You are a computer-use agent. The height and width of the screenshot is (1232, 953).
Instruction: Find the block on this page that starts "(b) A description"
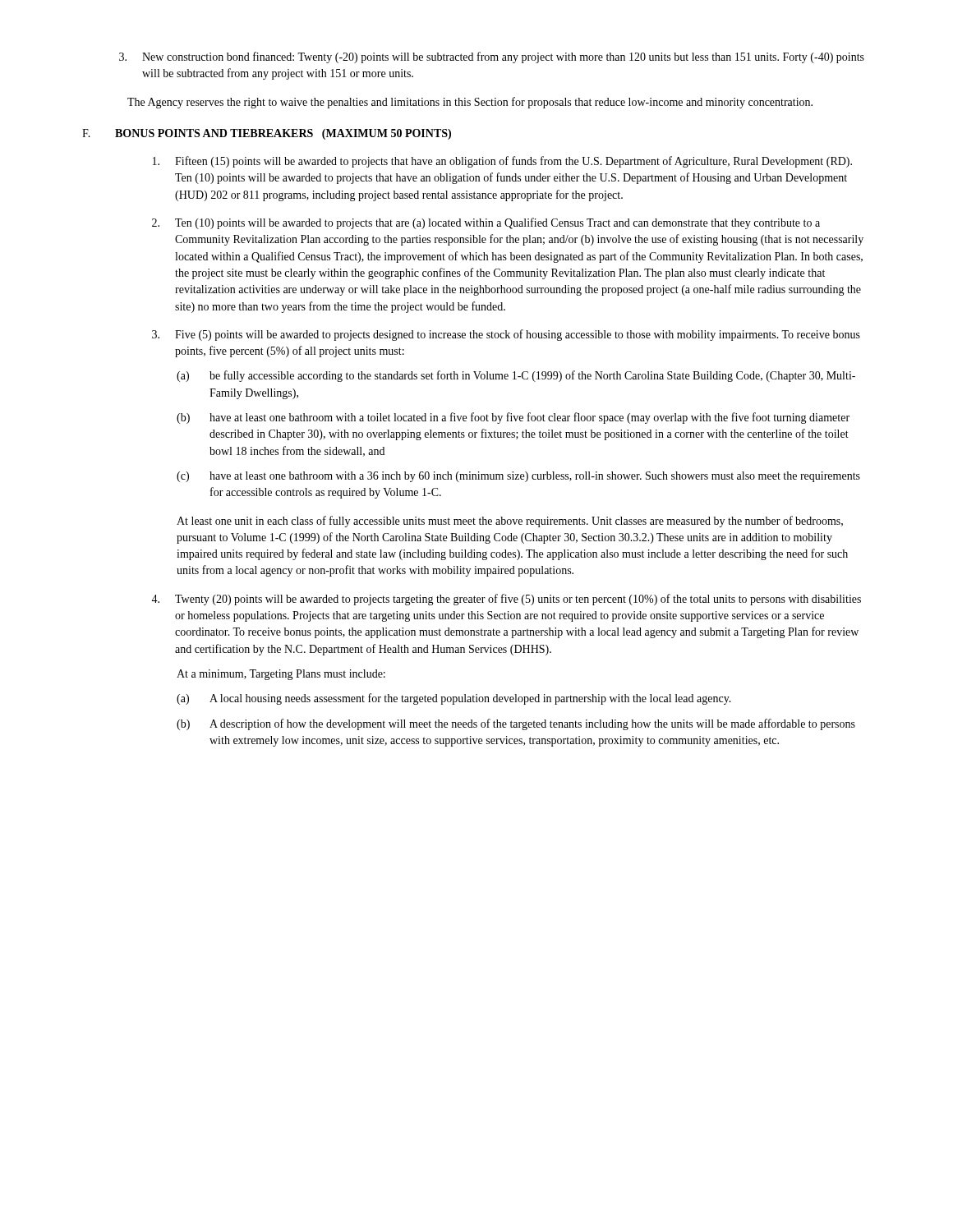coord(524,732)
